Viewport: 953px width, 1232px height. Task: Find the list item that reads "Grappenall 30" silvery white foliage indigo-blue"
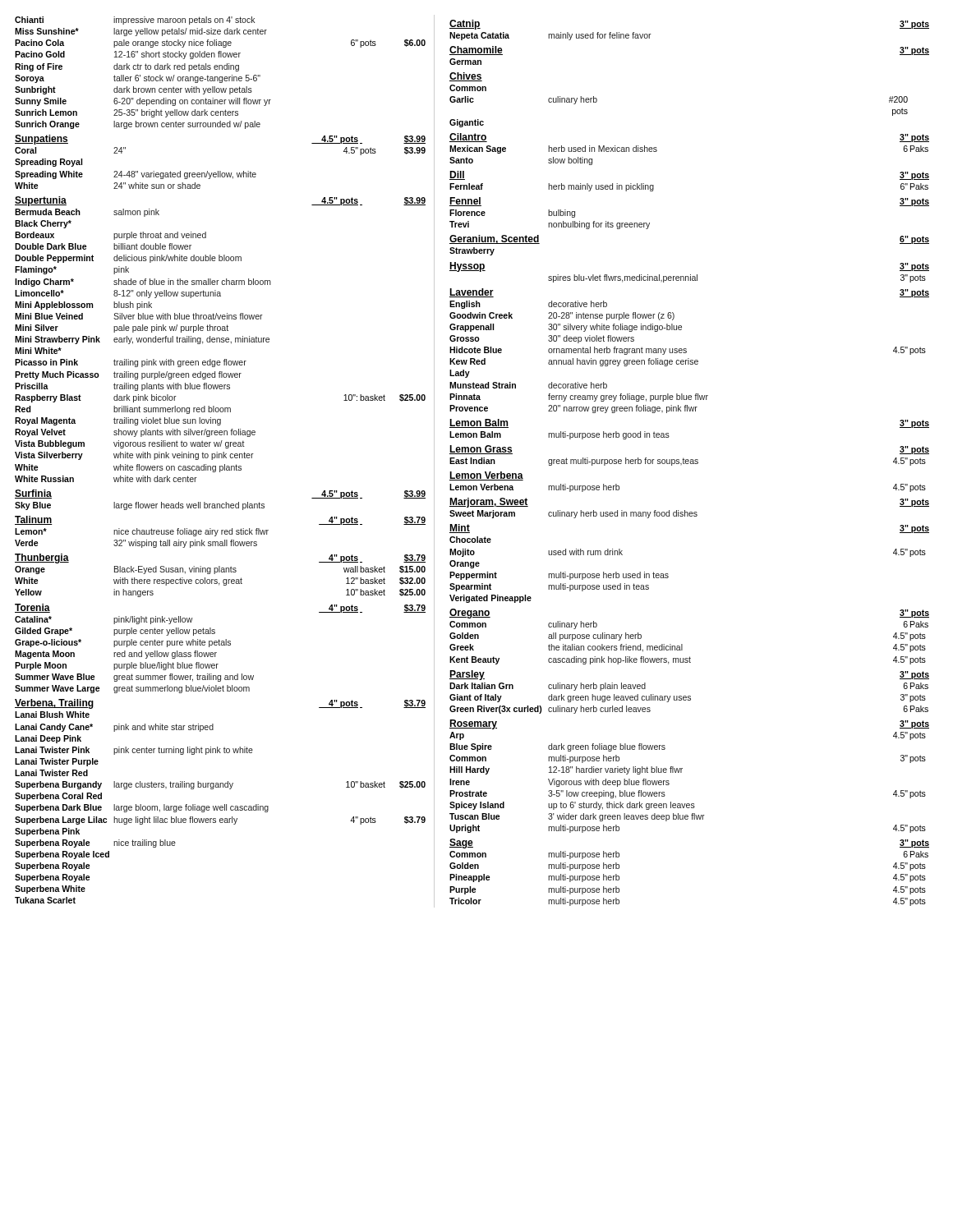[x=566, y=328]
